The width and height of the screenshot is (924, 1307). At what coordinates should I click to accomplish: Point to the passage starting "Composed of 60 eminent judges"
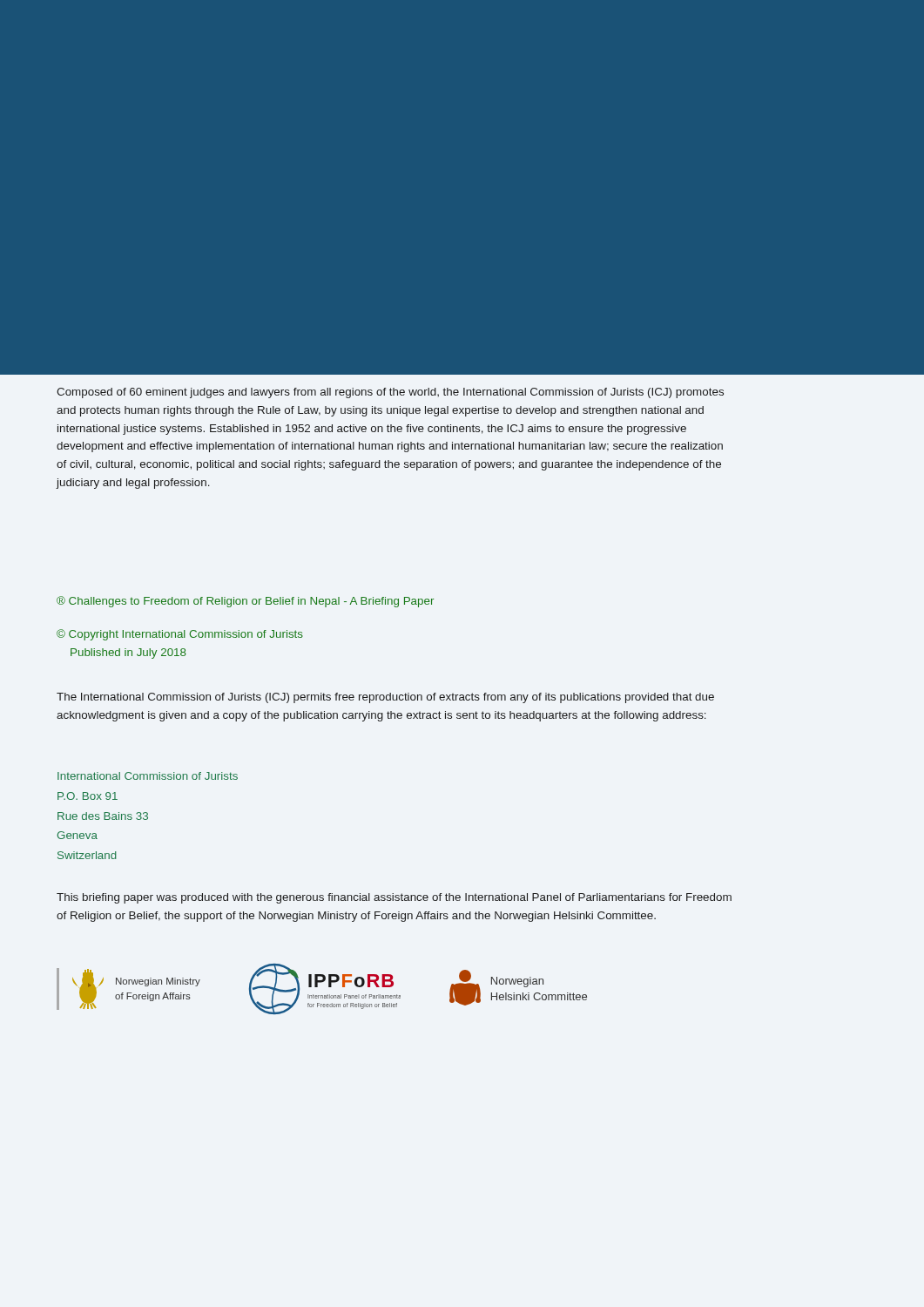(390, 437)
